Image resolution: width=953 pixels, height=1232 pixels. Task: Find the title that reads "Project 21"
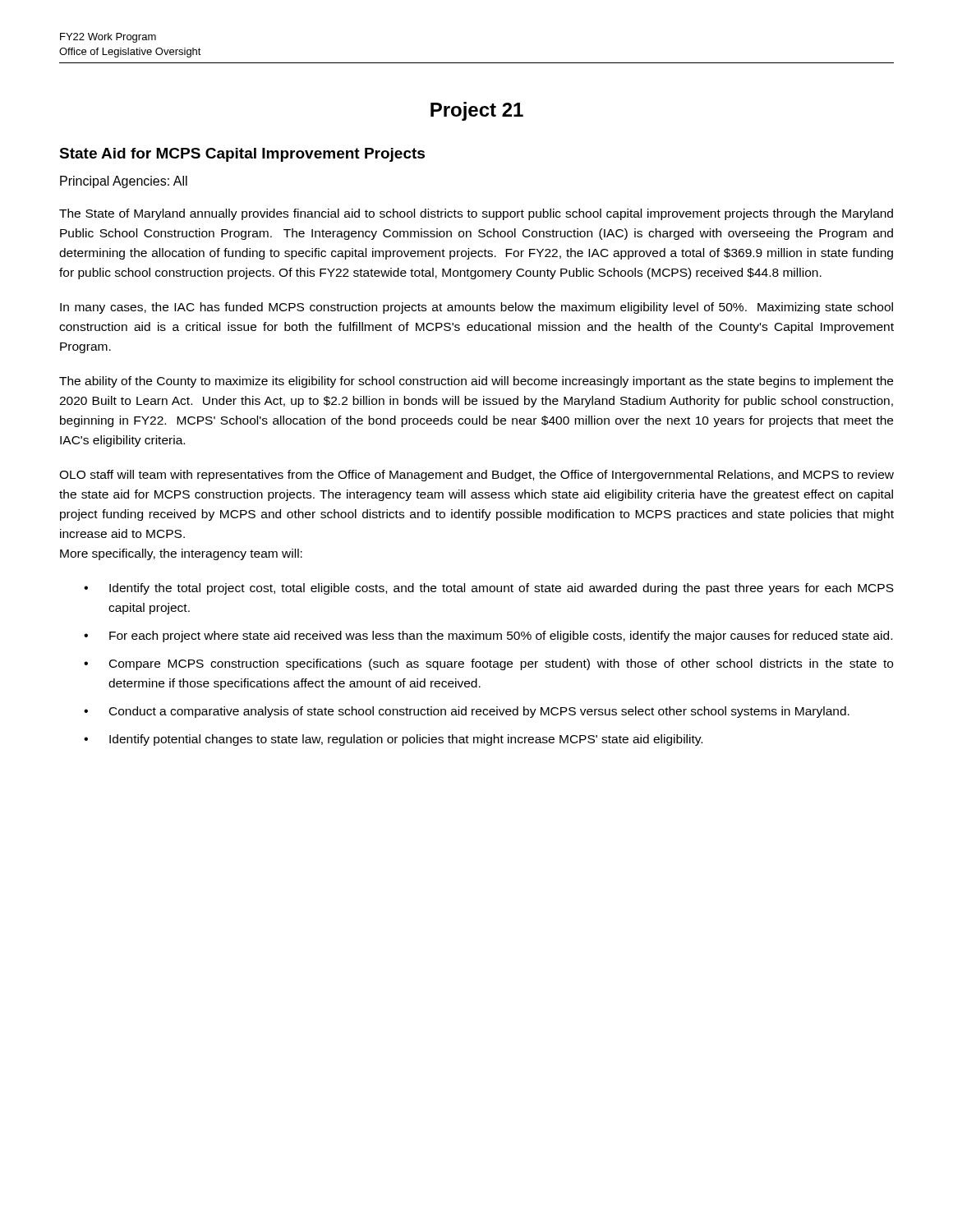click(x=476, y=110)
